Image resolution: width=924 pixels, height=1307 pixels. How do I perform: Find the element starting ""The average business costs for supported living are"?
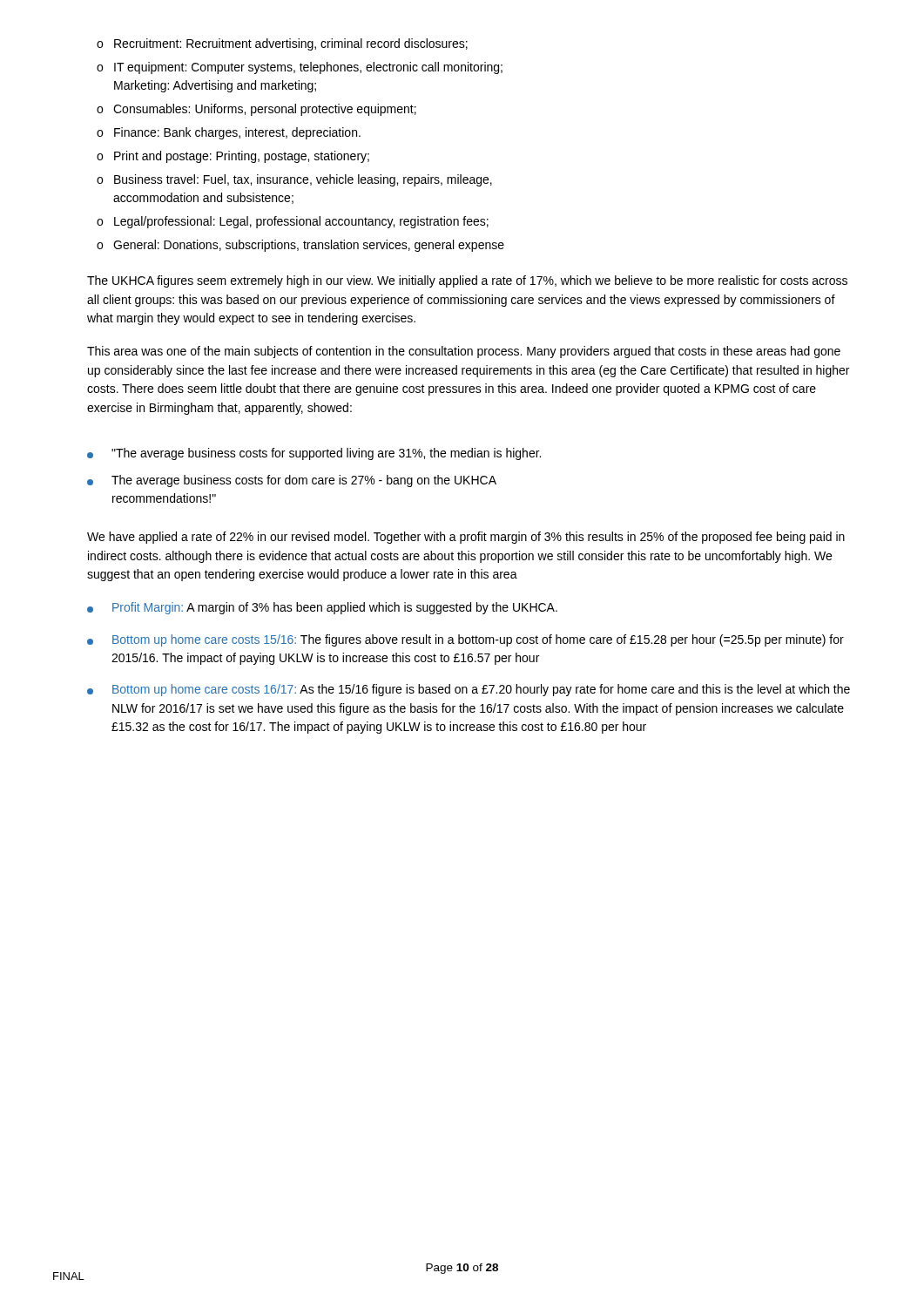pyautogui.click(x=471, y=454)
